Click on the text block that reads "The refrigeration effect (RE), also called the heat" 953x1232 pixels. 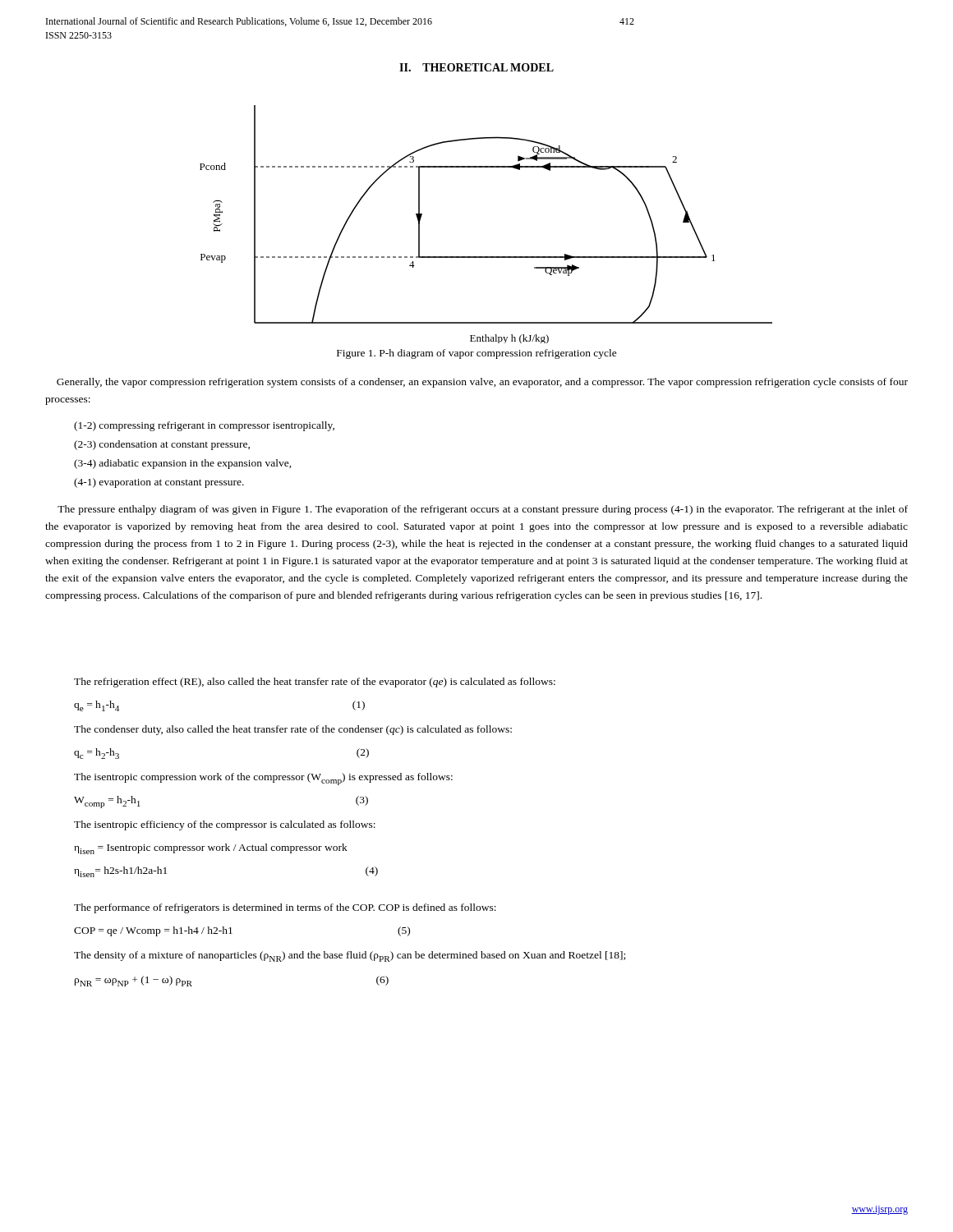[x=315, y=681]
